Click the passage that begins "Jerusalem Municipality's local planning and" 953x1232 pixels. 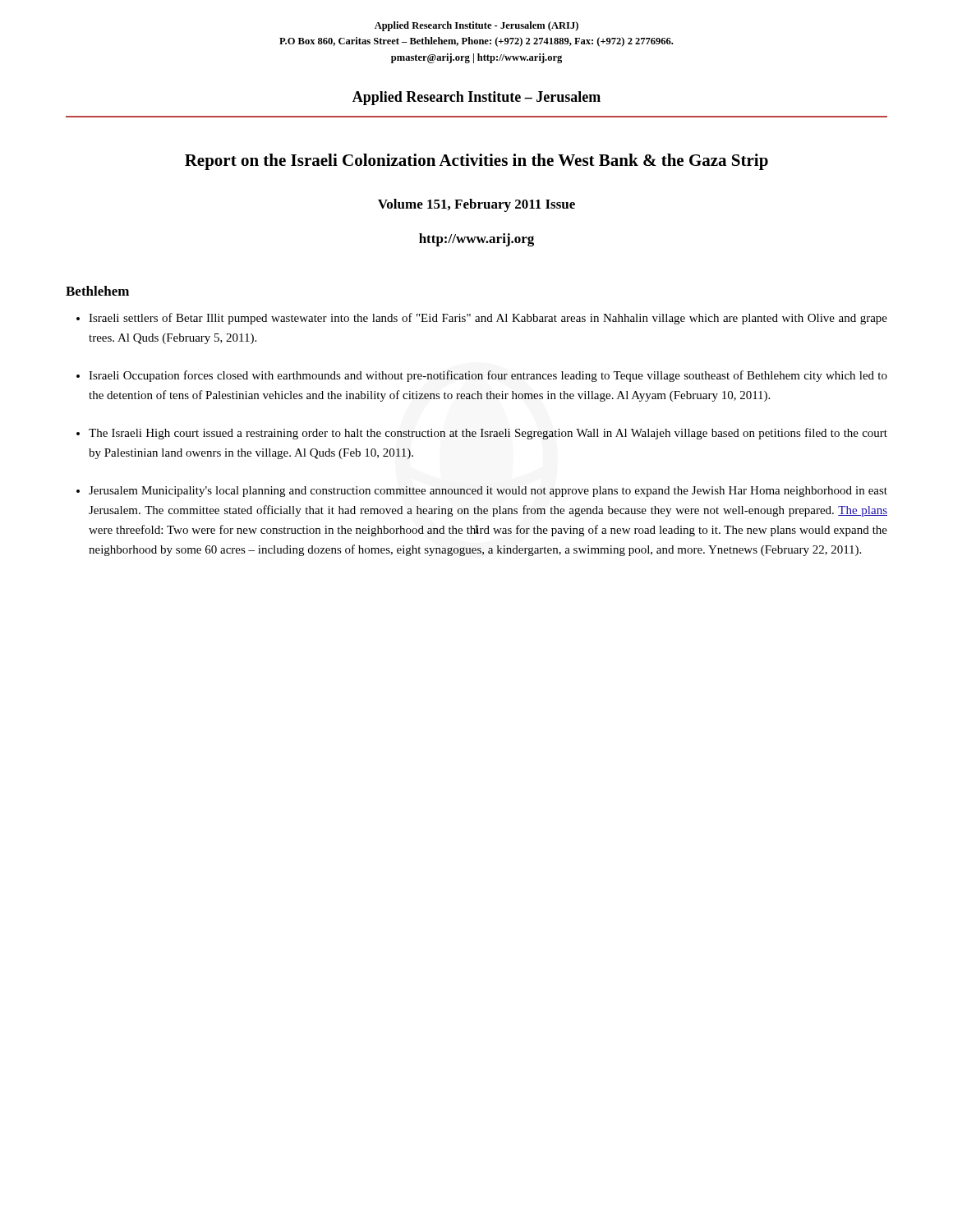[x=488, y=520]
